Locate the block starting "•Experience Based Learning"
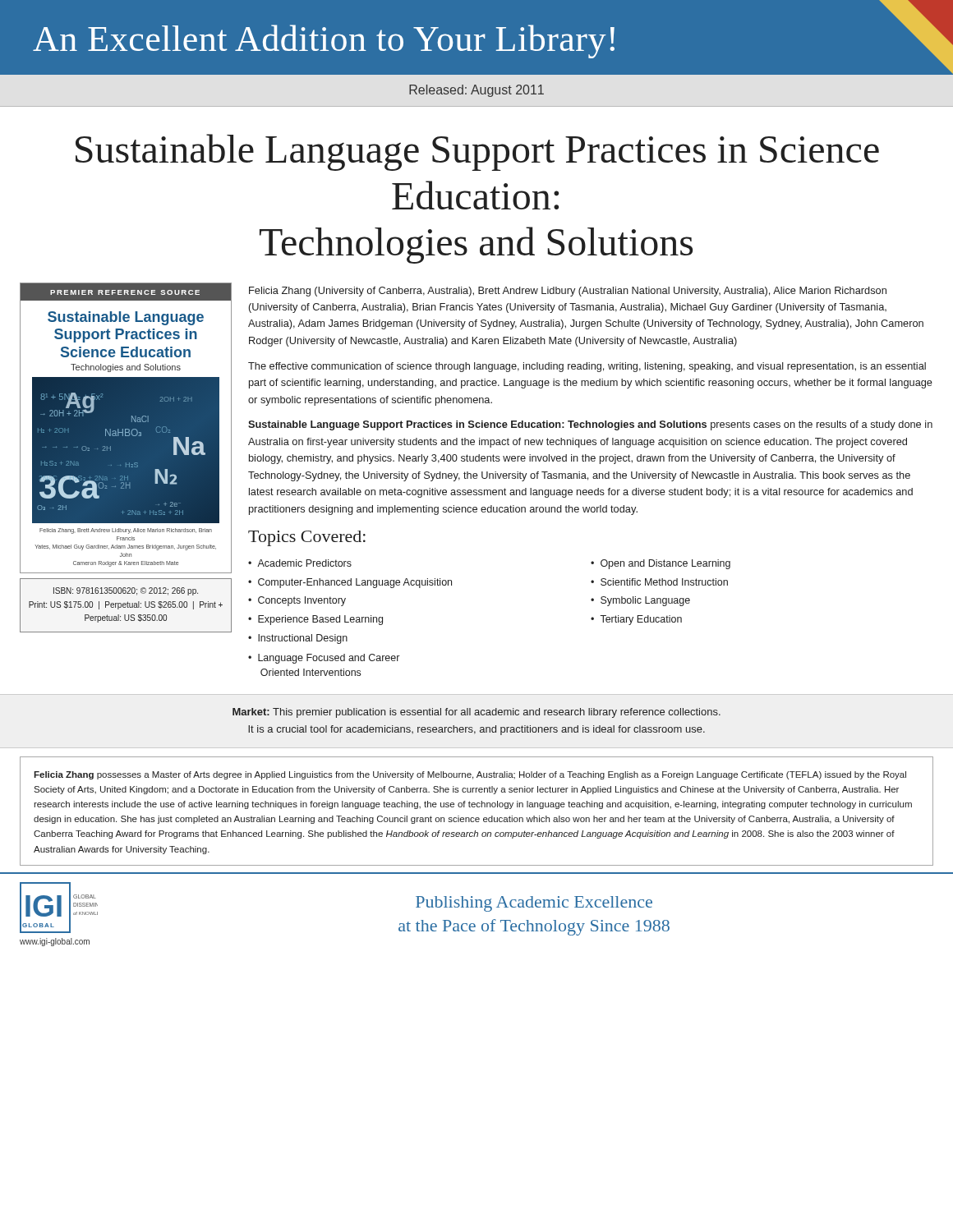This screenshot has height=1232, width=953. 316,620
